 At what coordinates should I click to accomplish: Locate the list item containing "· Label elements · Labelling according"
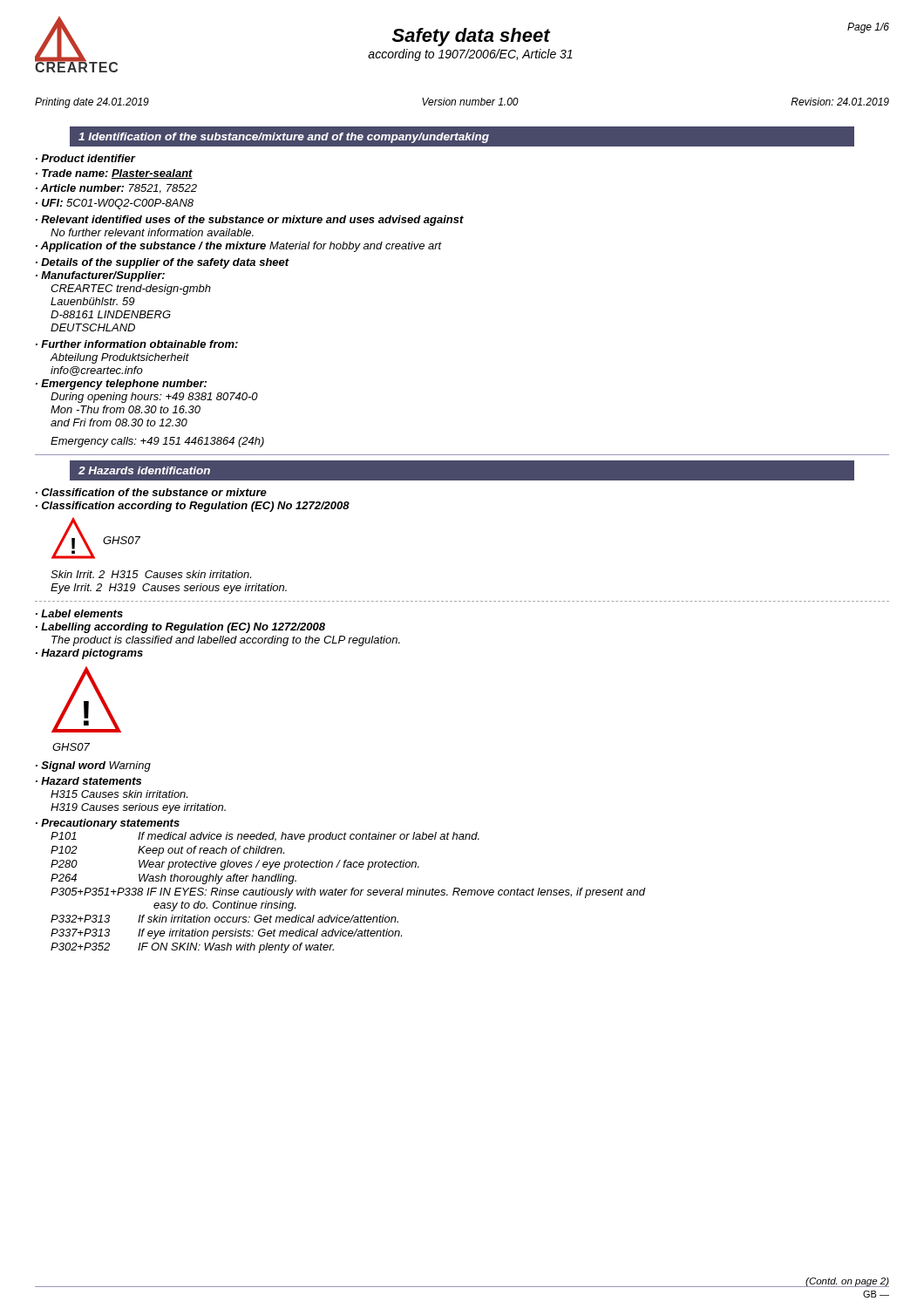point(218,633)
